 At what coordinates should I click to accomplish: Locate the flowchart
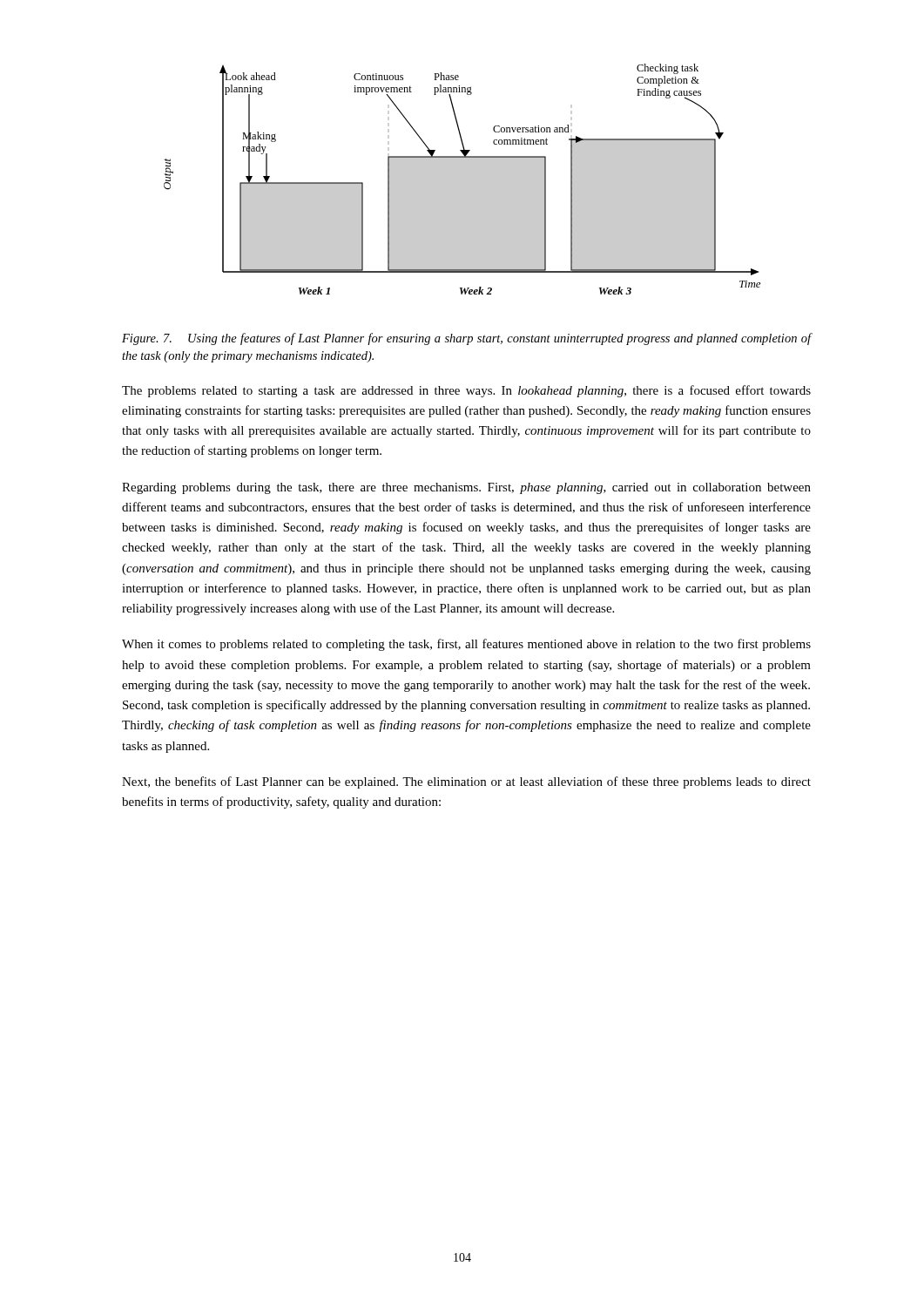click(x=466, y=187)
